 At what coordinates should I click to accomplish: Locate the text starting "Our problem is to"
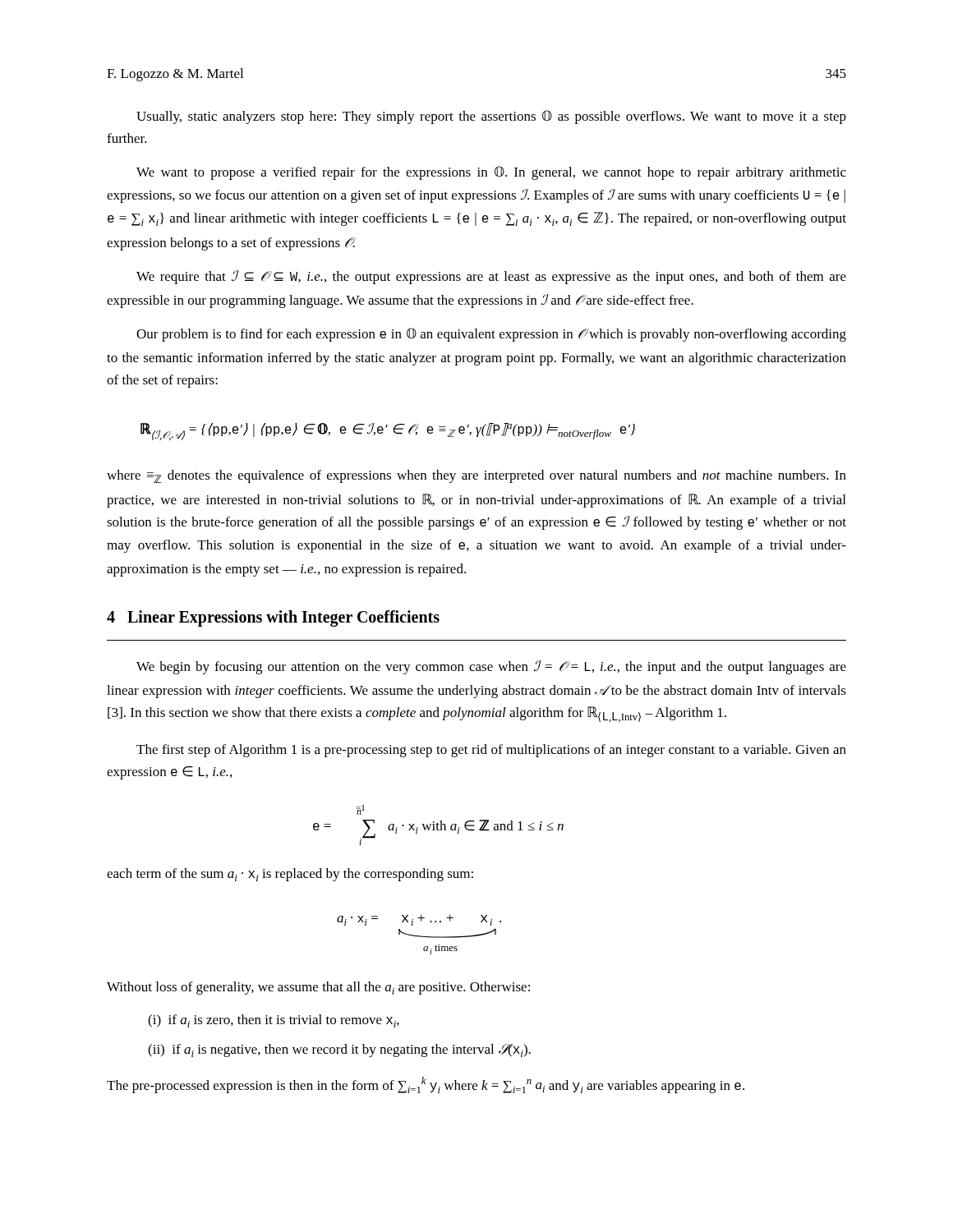click(476, 357)
